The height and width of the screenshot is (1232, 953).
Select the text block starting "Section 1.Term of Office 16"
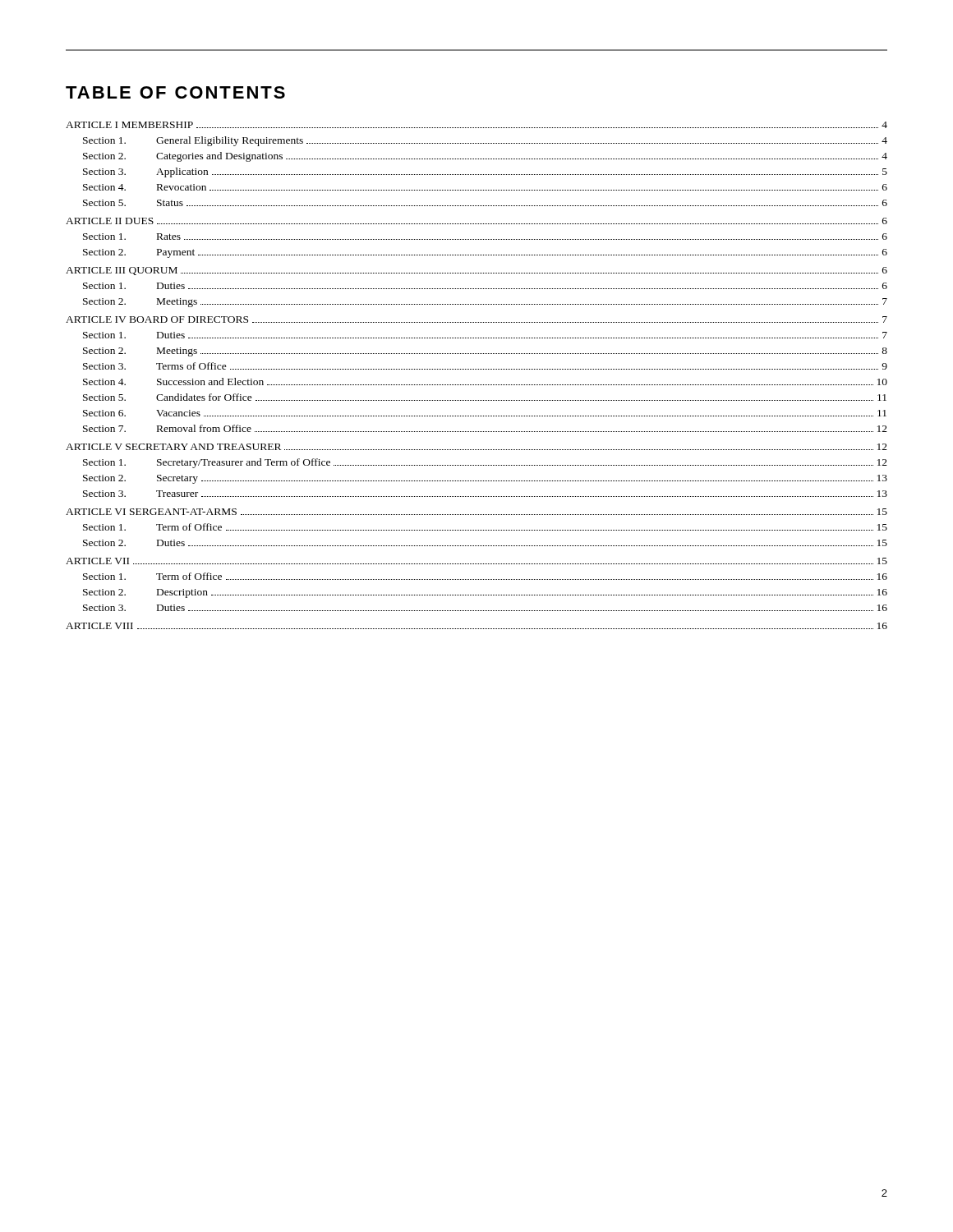pyautogui.click(x=476, y=577)
